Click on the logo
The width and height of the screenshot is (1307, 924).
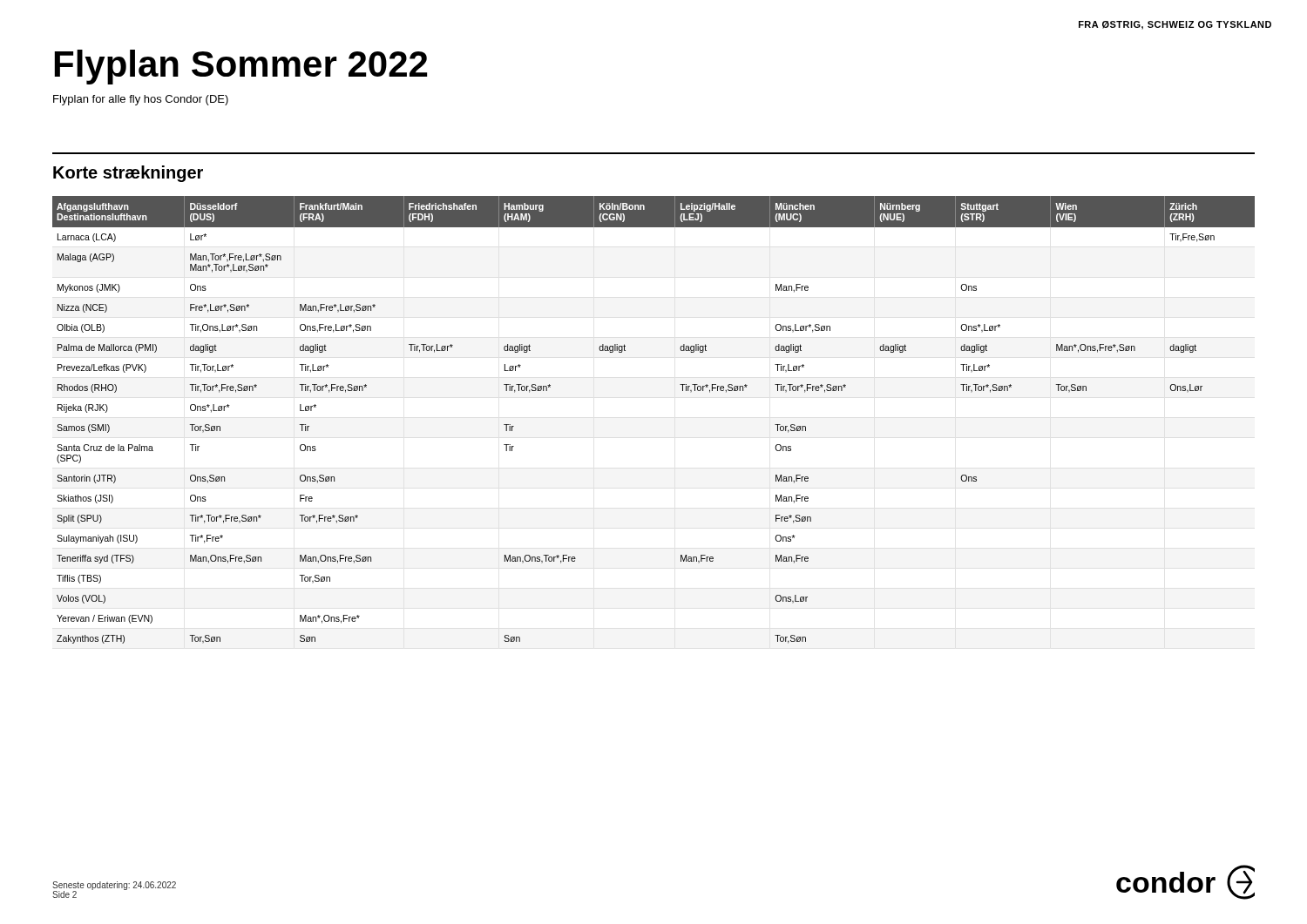click(1185, 883)
